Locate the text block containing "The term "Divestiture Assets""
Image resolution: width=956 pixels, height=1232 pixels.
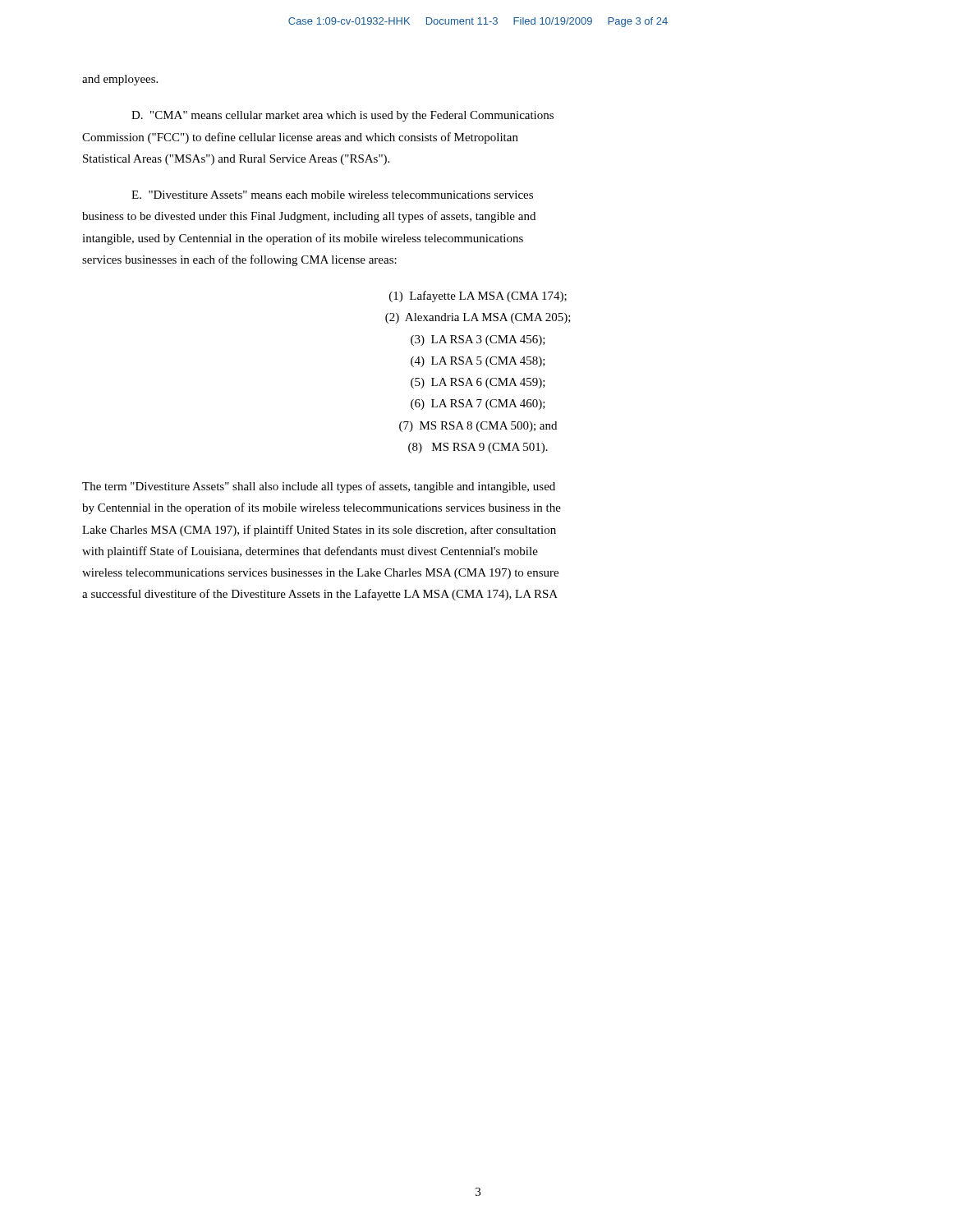click(x=321, y=540)
